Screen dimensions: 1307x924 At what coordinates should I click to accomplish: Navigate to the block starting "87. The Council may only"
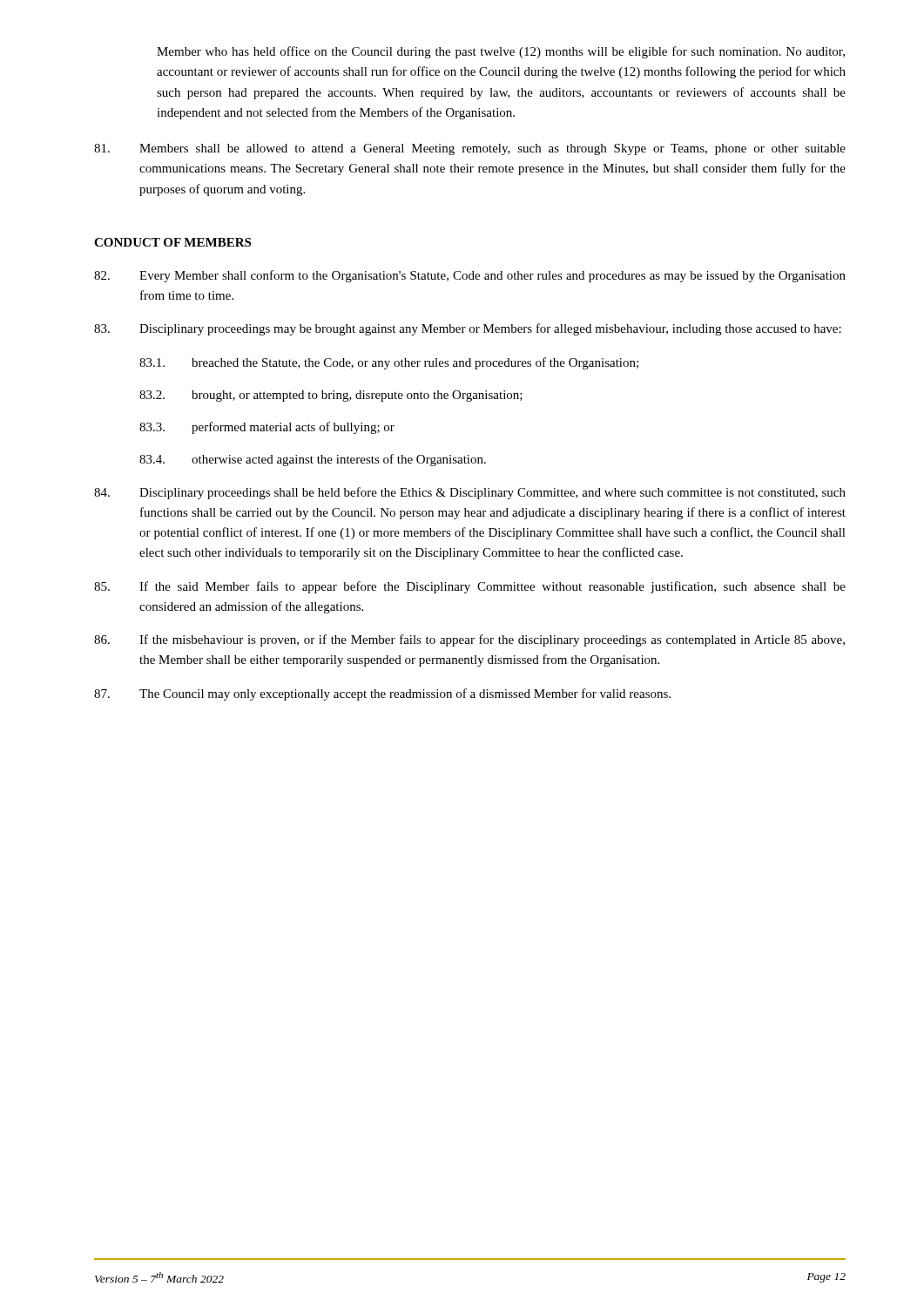[x=470, y=694]
